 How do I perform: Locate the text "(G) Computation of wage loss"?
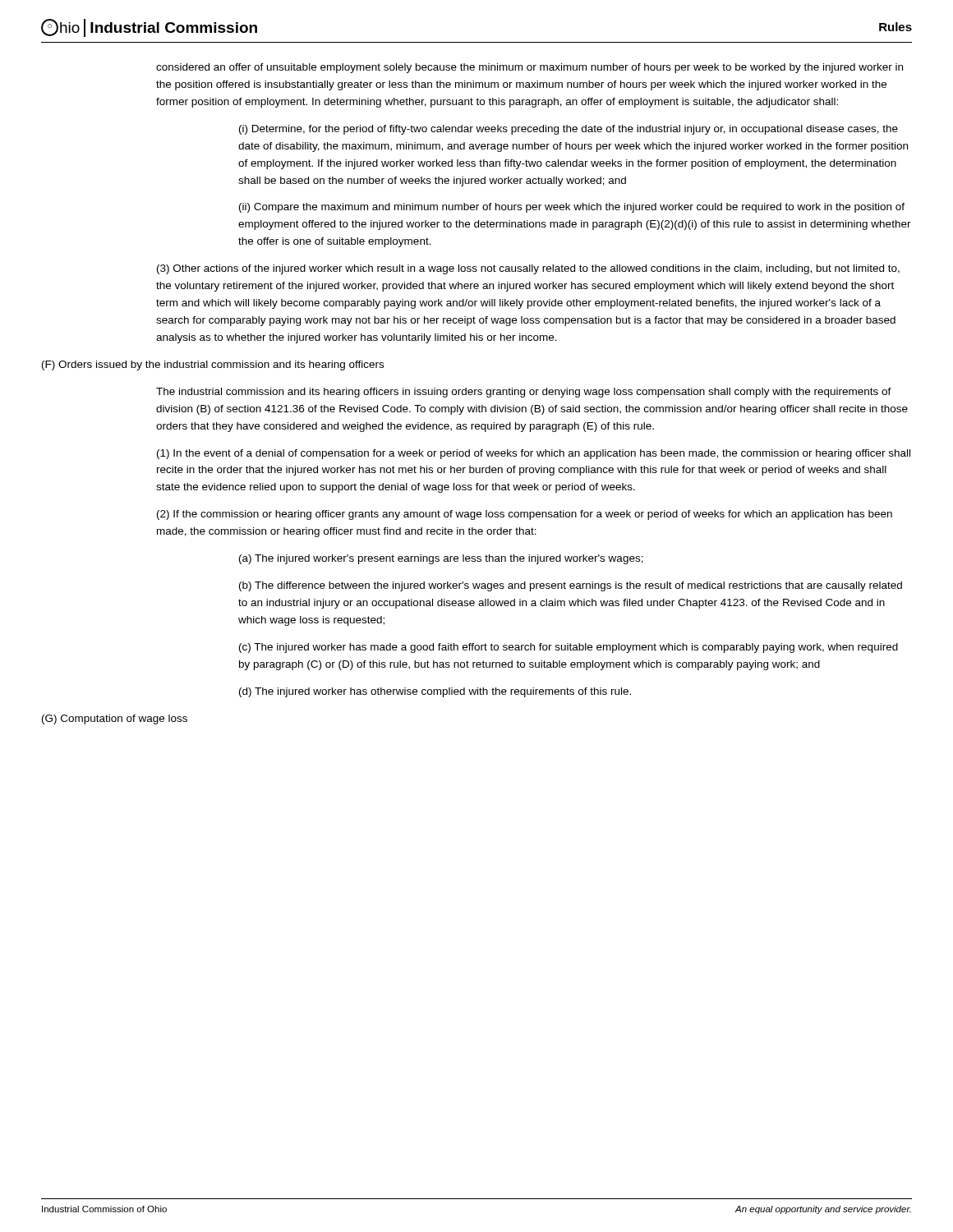coord(114,718)
